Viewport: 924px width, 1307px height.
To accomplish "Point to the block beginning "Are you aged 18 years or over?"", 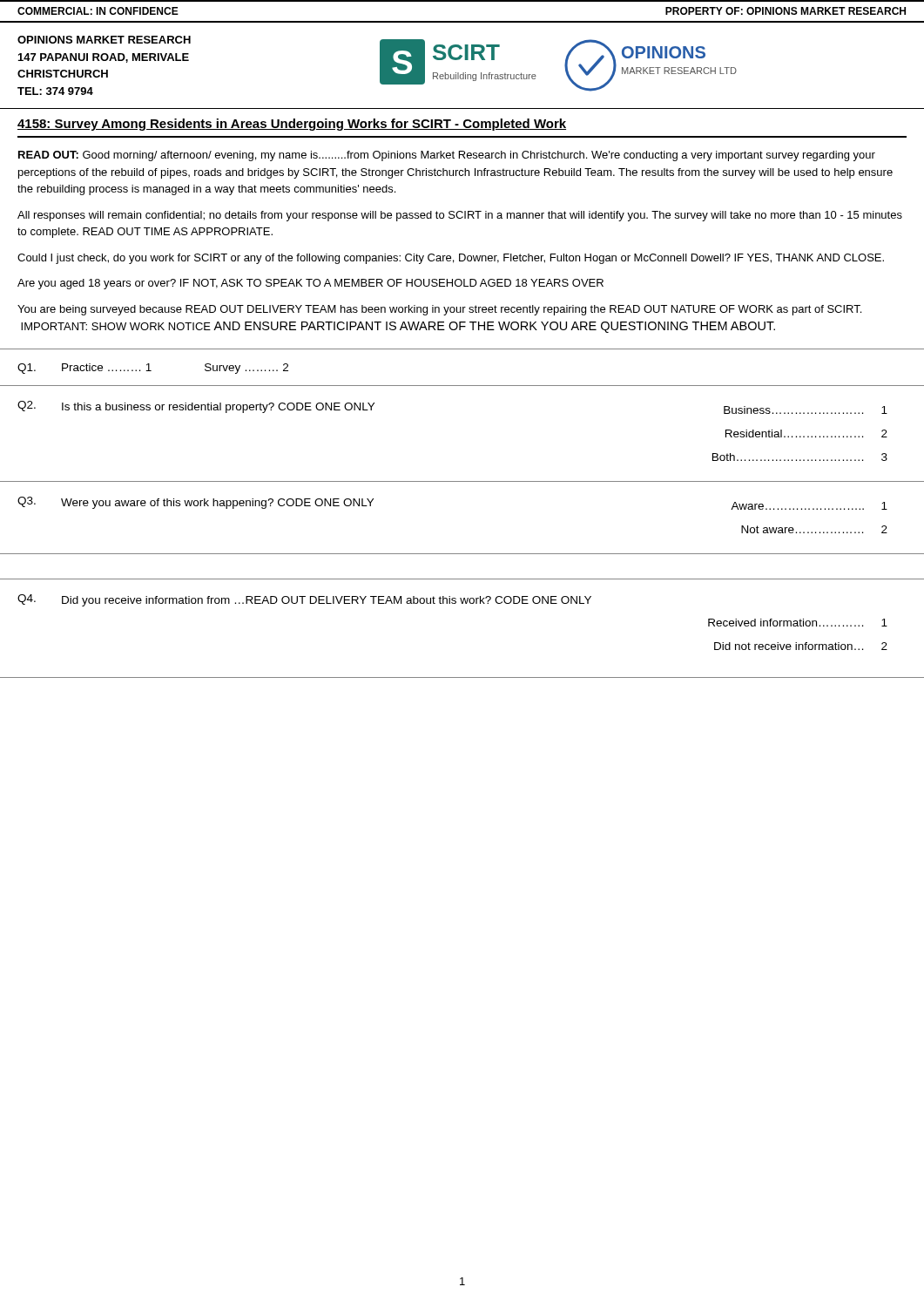I will pos(311,283).
